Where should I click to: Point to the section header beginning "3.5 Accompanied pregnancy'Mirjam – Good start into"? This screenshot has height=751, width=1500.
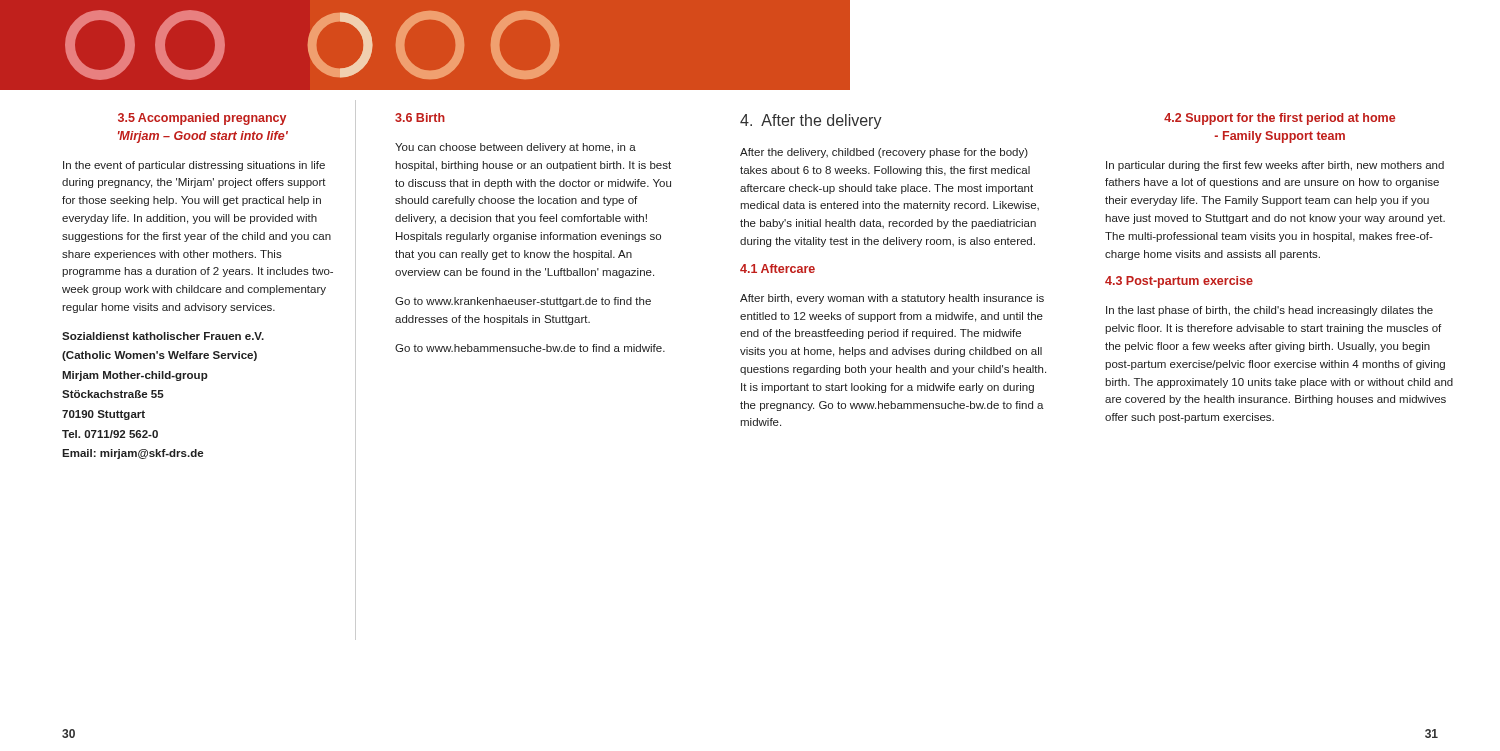[202, 128]
